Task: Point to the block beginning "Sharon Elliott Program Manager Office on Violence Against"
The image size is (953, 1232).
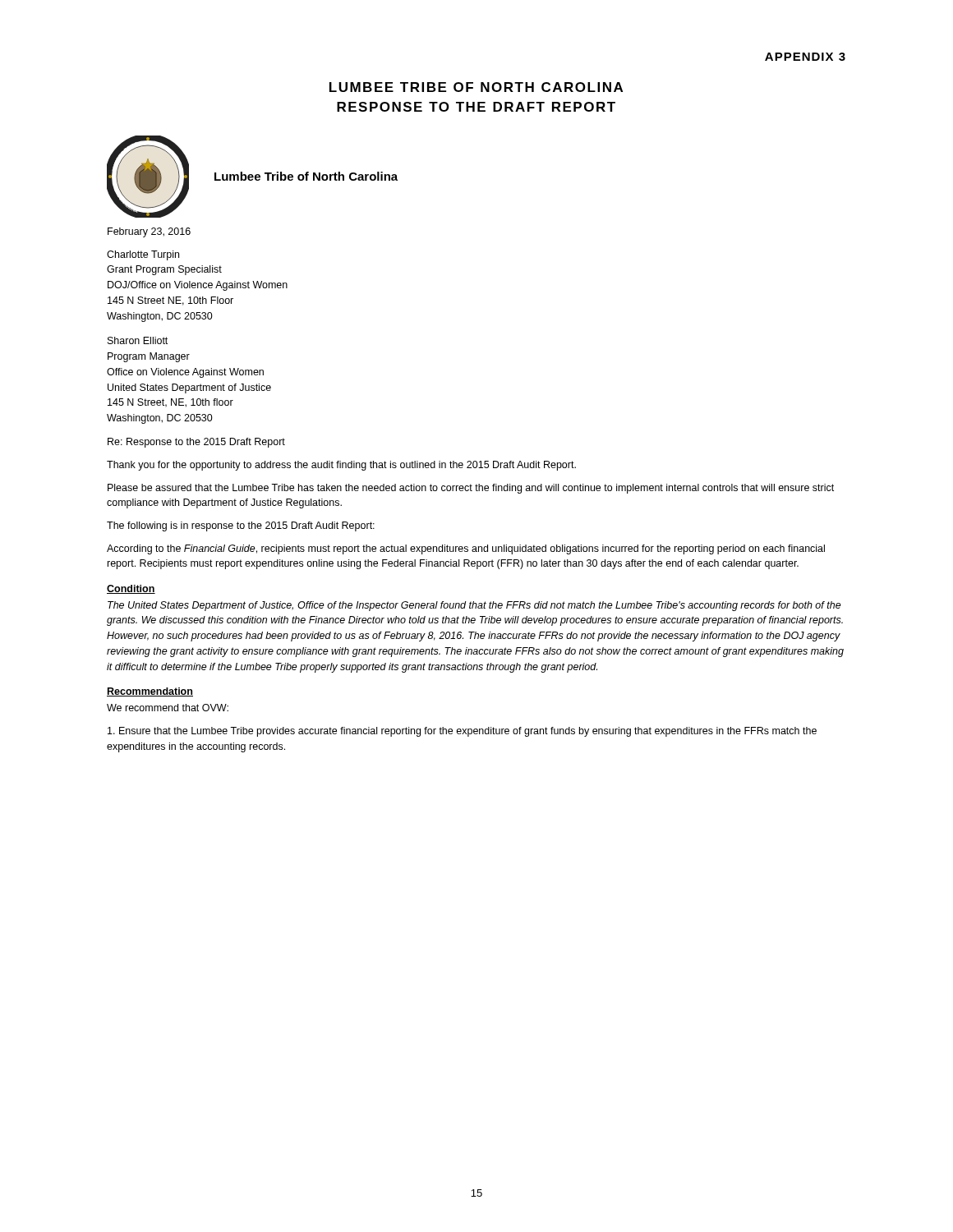Action: click(189, 380)
